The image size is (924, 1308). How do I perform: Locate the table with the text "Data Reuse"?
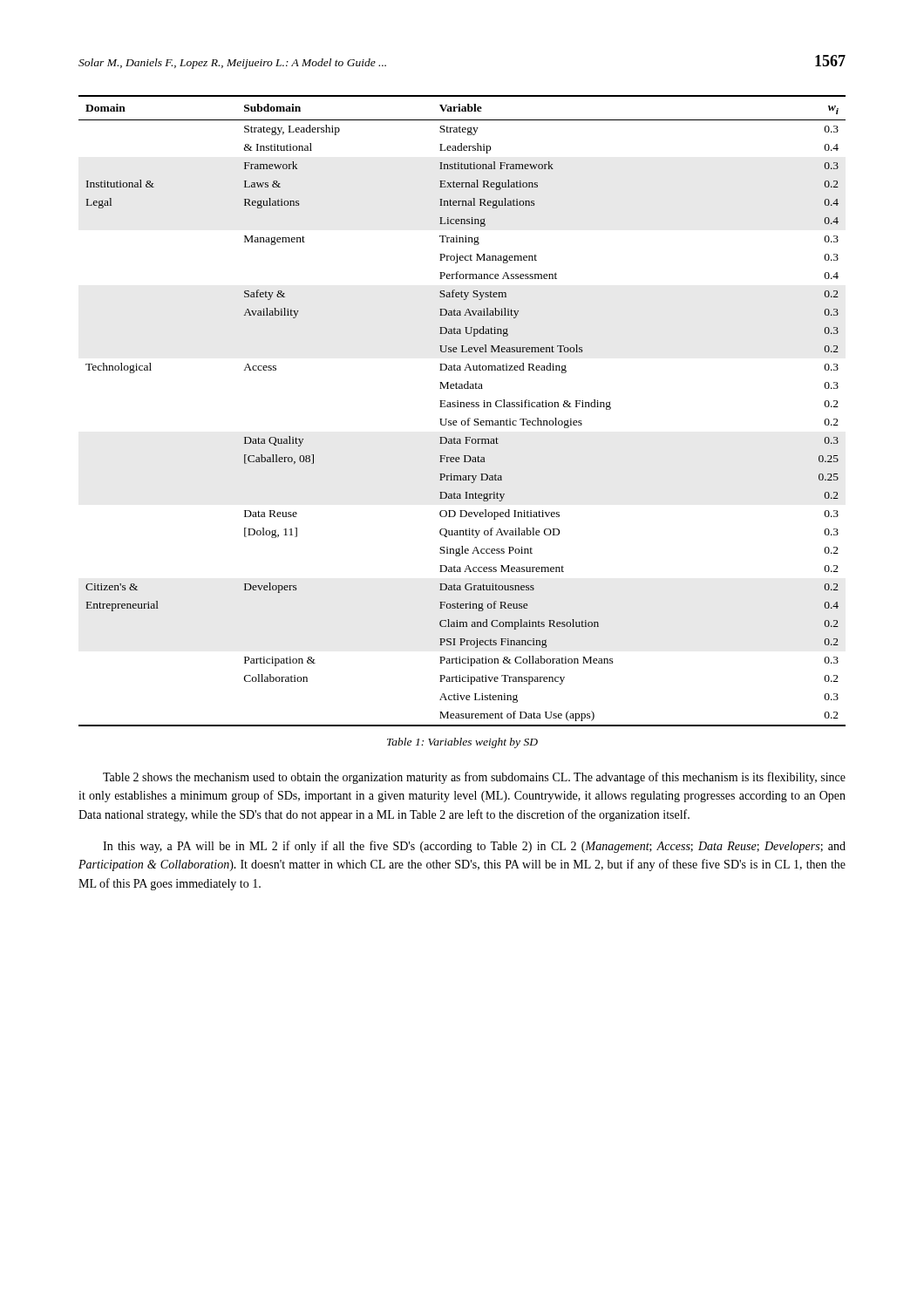(x=462, y=411)
